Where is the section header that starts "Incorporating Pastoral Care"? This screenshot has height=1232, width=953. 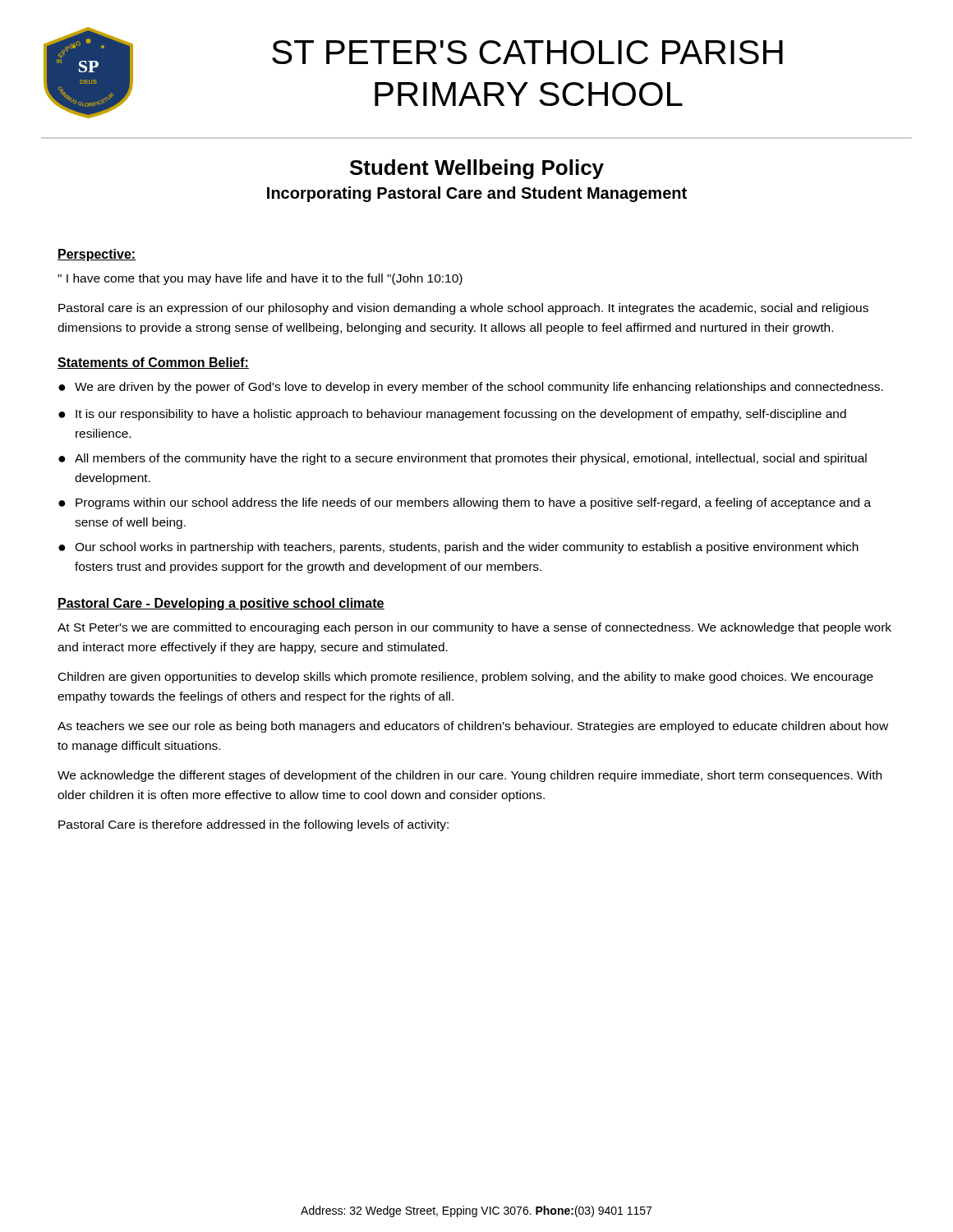(x=476, y=193)
